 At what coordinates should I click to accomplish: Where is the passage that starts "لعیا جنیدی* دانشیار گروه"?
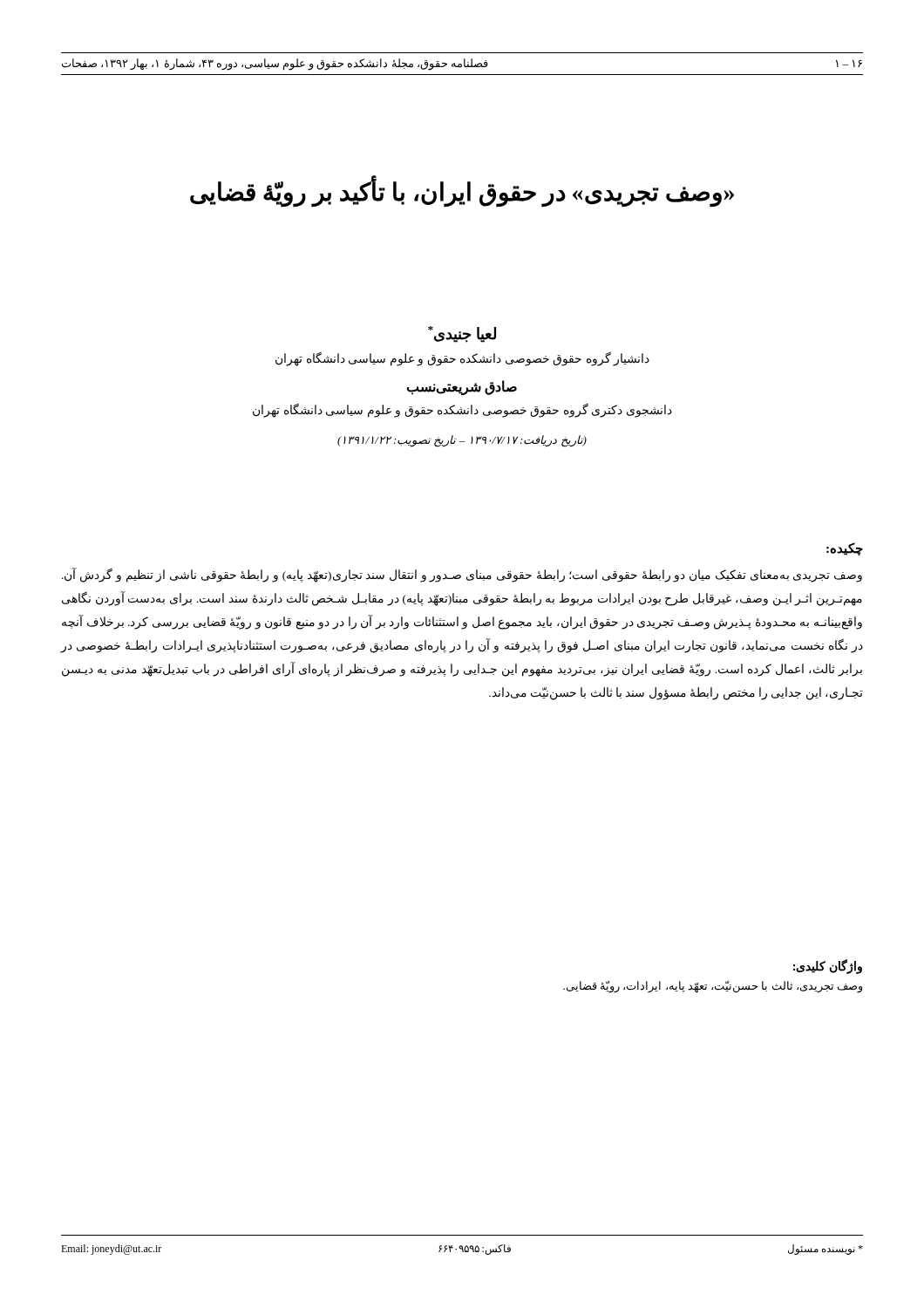(462, 385)
